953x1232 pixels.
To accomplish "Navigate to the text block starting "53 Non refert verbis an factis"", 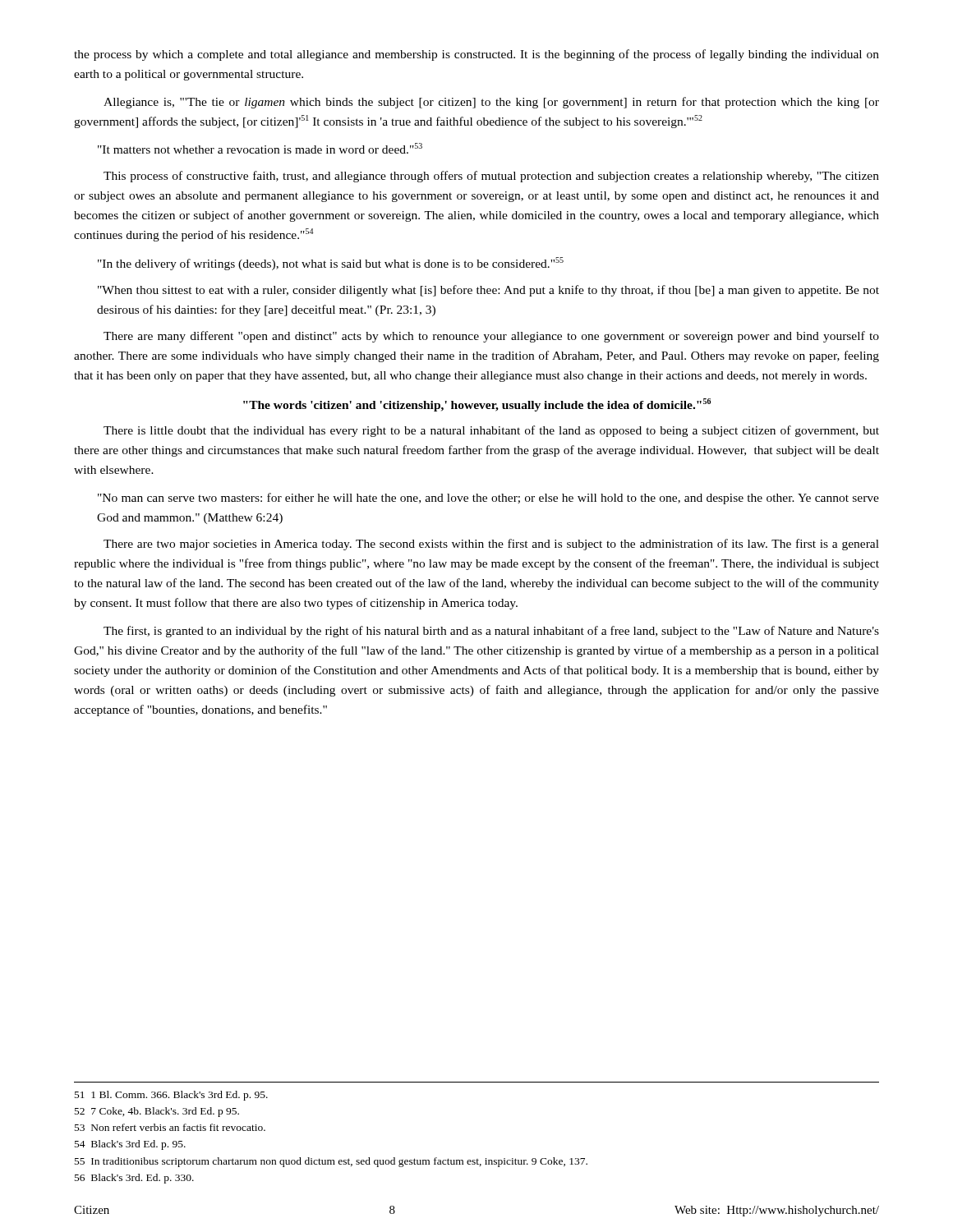I will pos(170,1127).
